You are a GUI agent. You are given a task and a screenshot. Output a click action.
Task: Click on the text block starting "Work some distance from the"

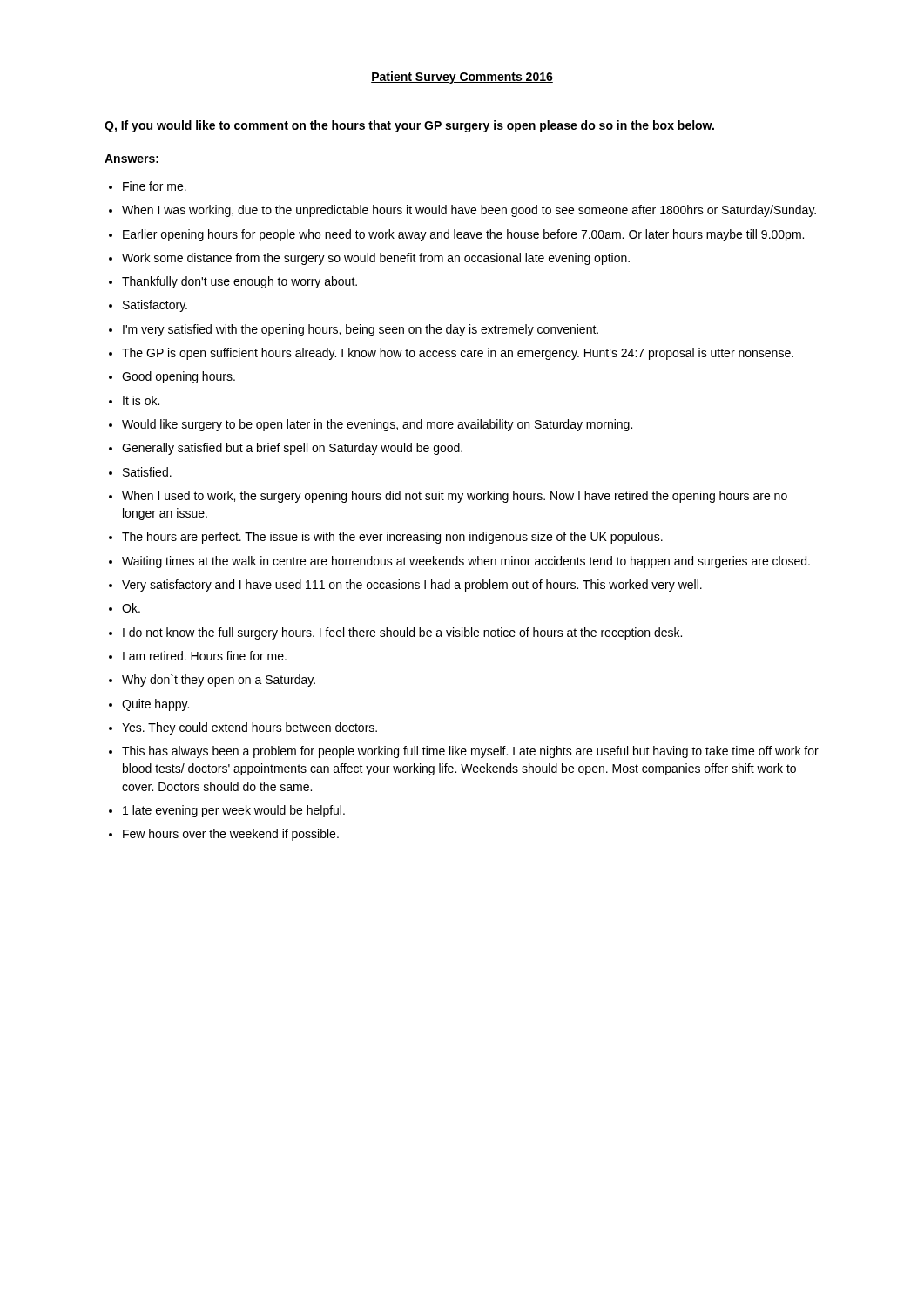[376, 258]
